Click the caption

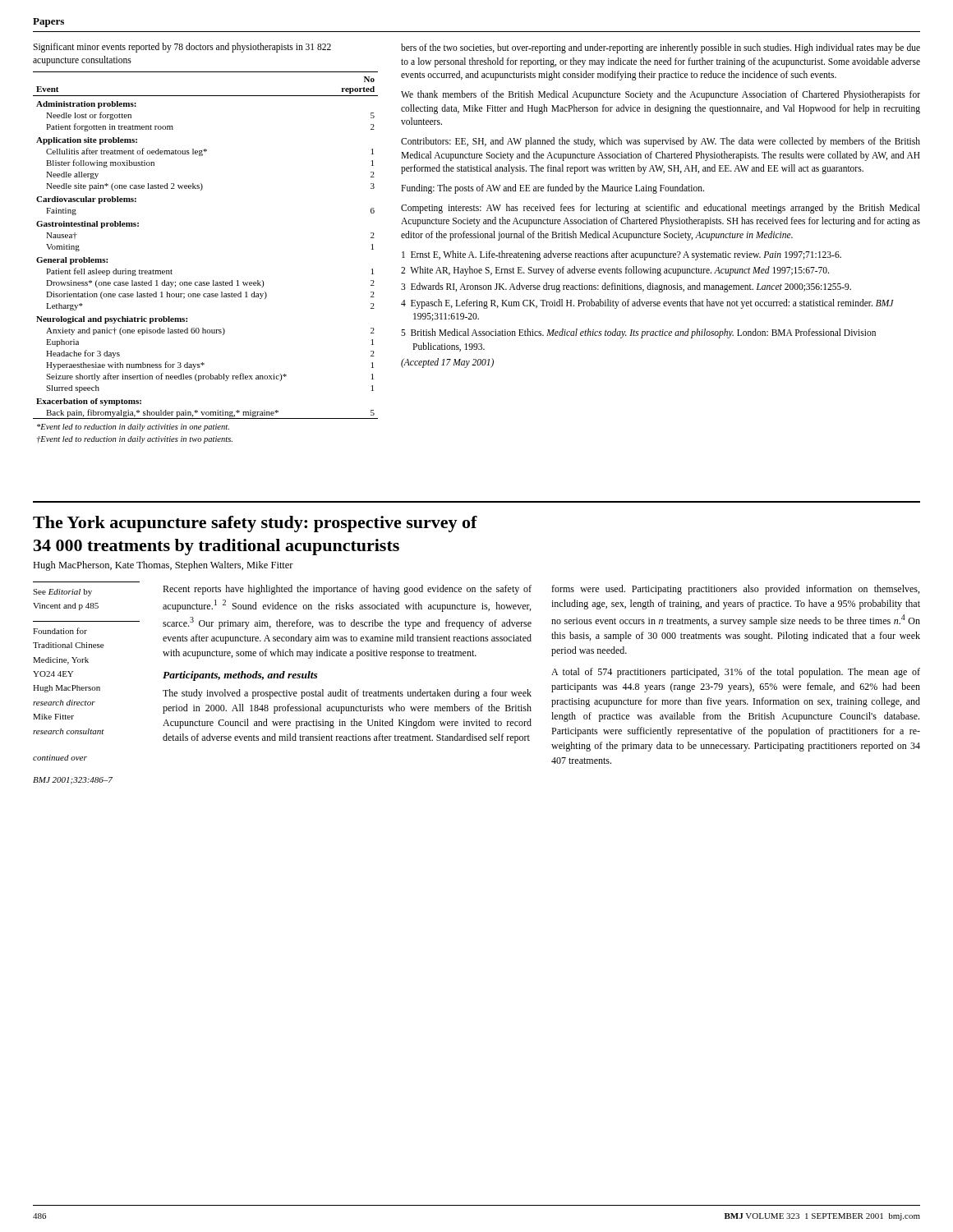[182, 53]
